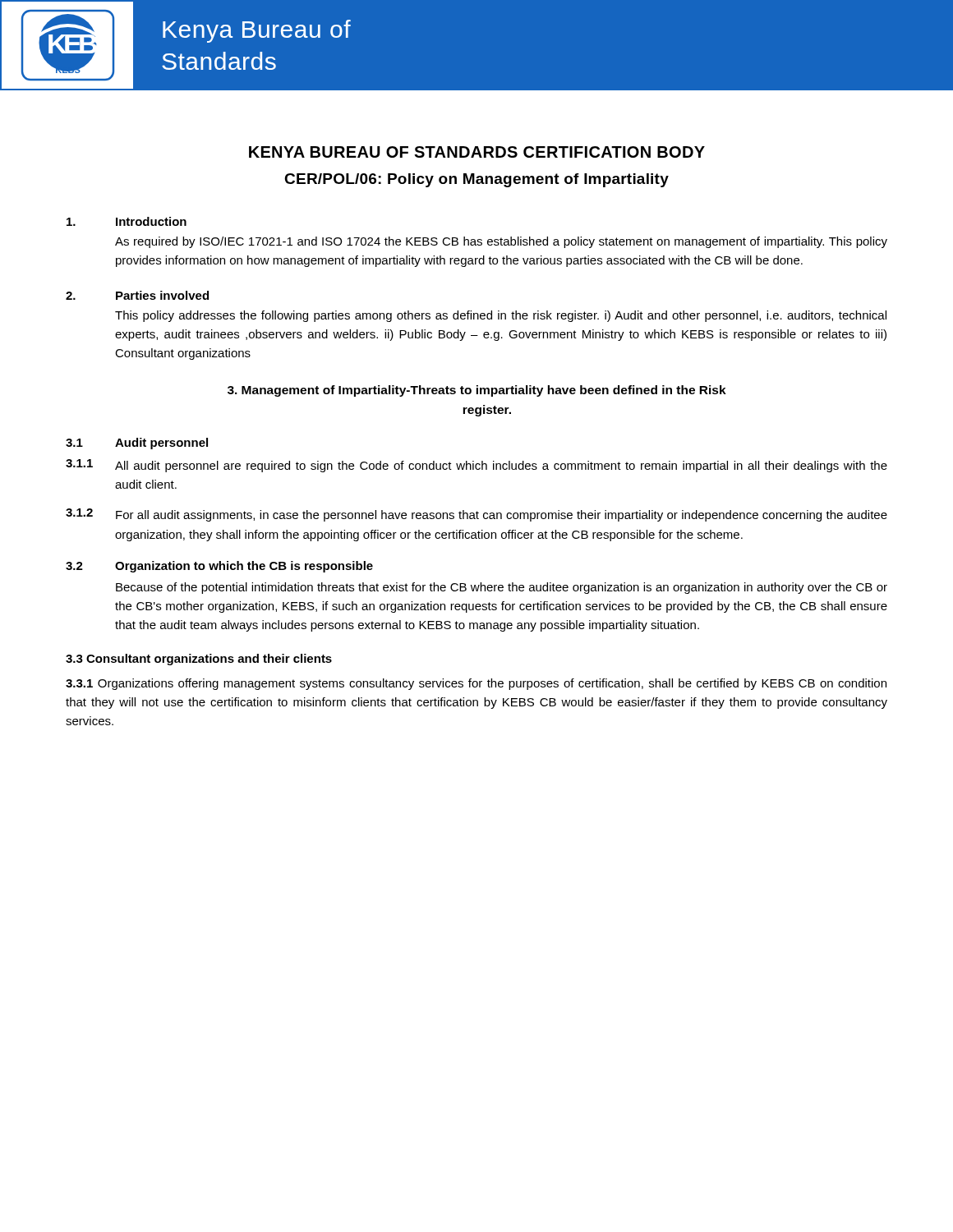Where is the section header that starts "3.3 Consultant organizations and"?
Image resolution: width=953 pixels, height=1232 pixels.
point(199,658)
